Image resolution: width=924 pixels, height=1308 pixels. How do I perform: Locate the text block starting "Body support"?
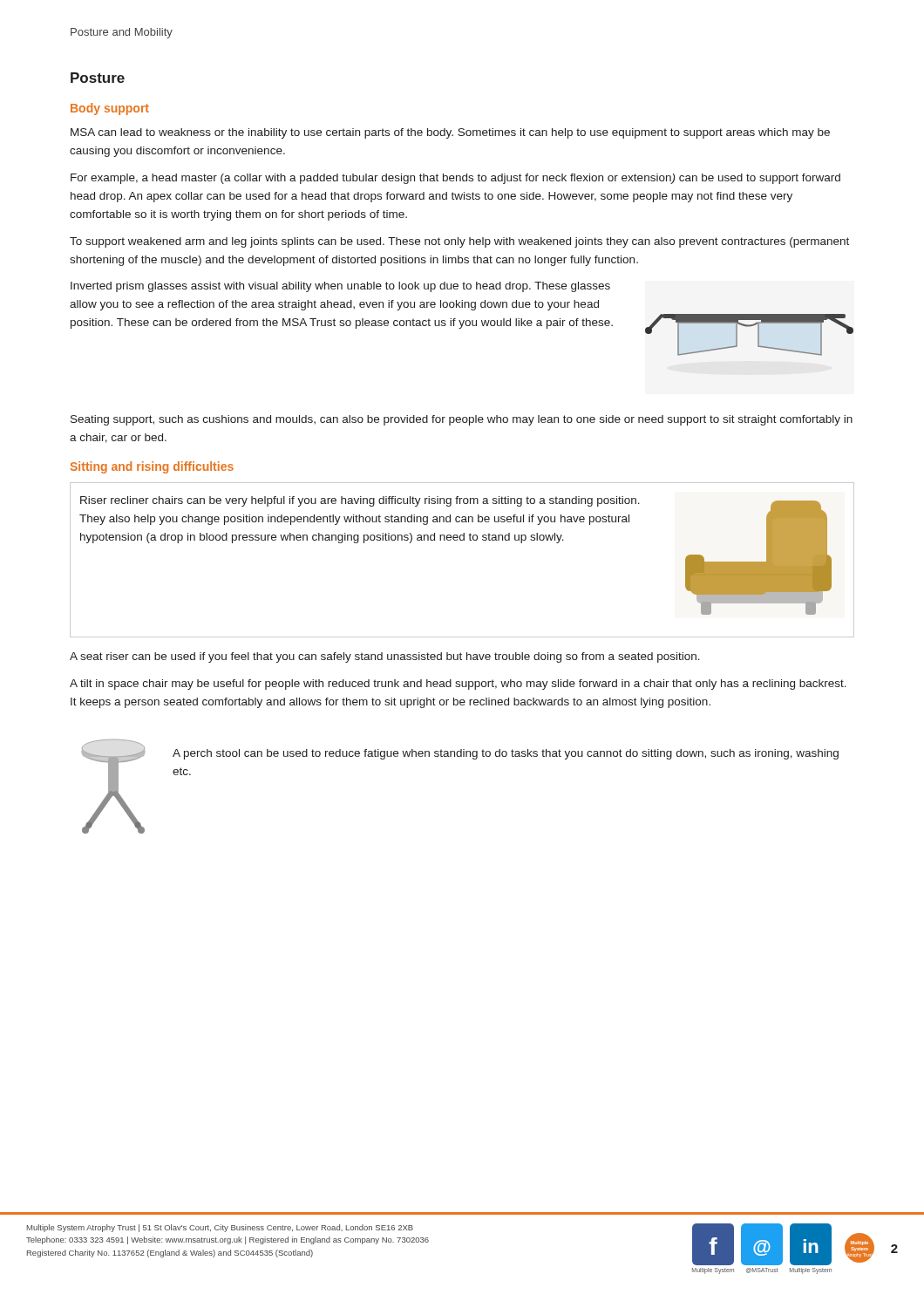(x=109, y=108)
